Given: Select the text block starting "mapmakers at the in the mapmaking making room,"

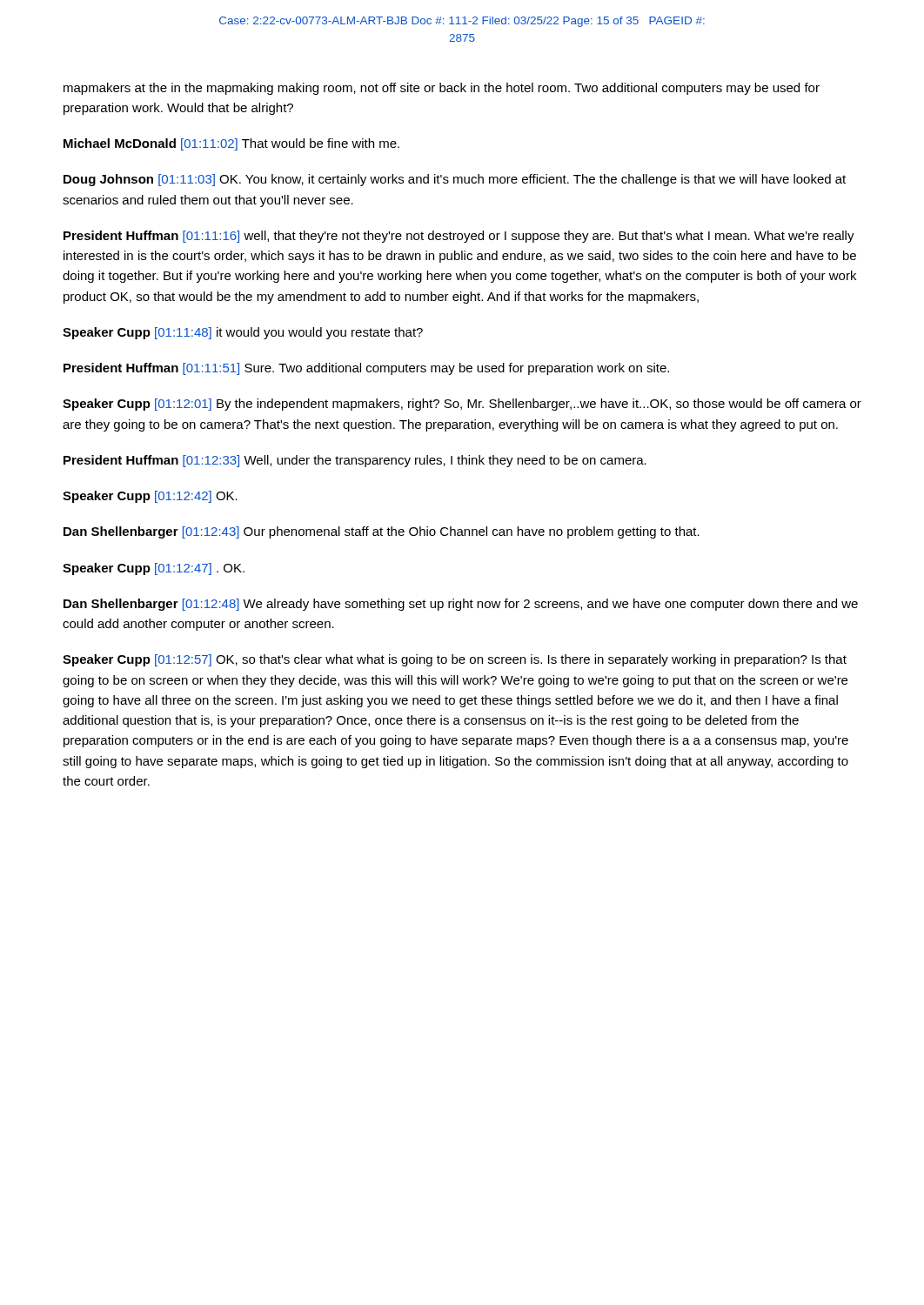Looking at the screenshot, I should click(441, 97).
